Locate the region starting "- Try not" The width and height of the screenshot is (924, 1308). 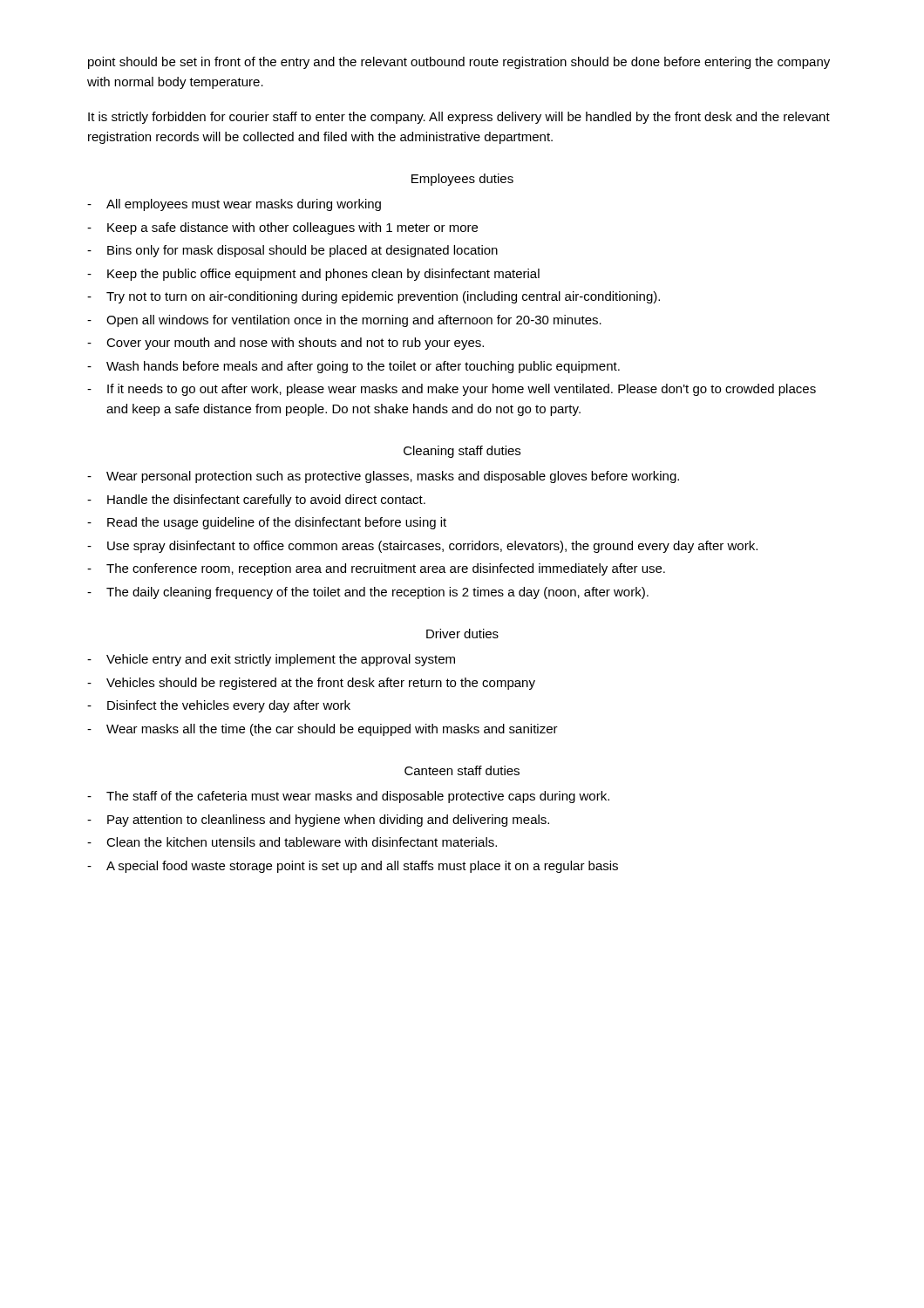[x=462, y=297]
